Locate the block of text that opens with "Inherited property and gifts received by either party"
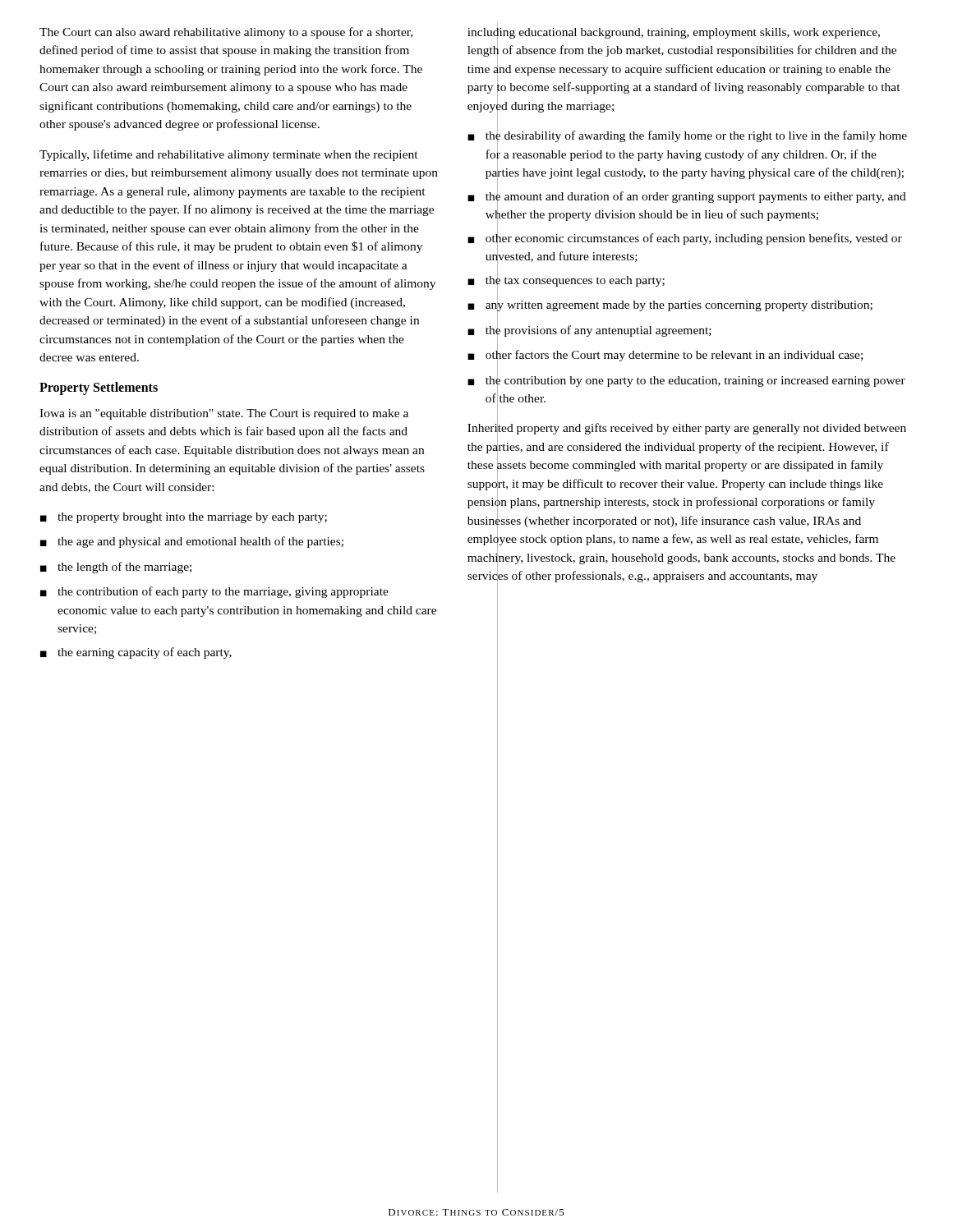This screenshot has width=953, height=1232. pyautogui.click(x=690, y=502)
